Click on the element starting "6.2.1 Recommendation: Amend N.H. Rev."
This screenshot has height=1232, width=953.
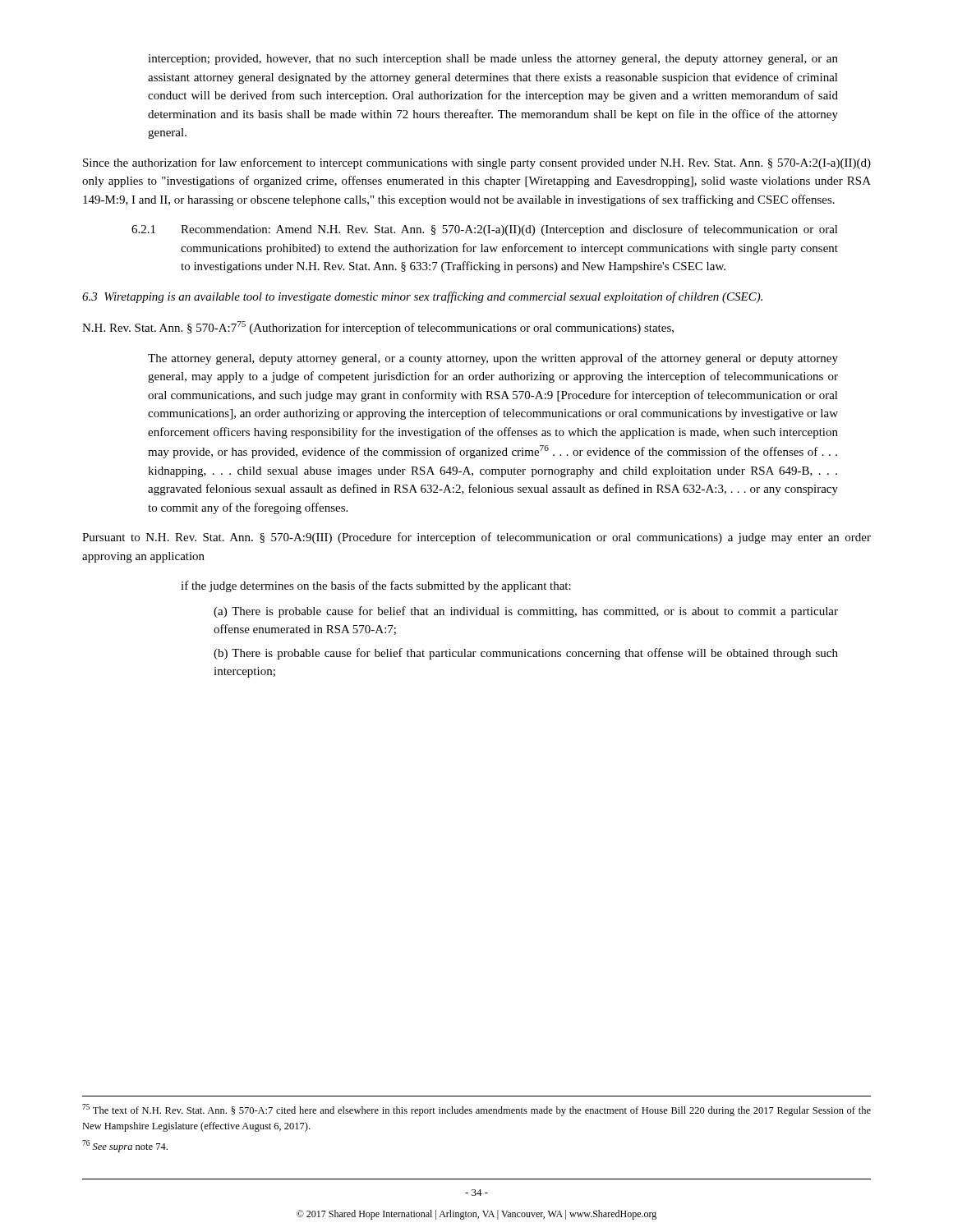(485, 248)
